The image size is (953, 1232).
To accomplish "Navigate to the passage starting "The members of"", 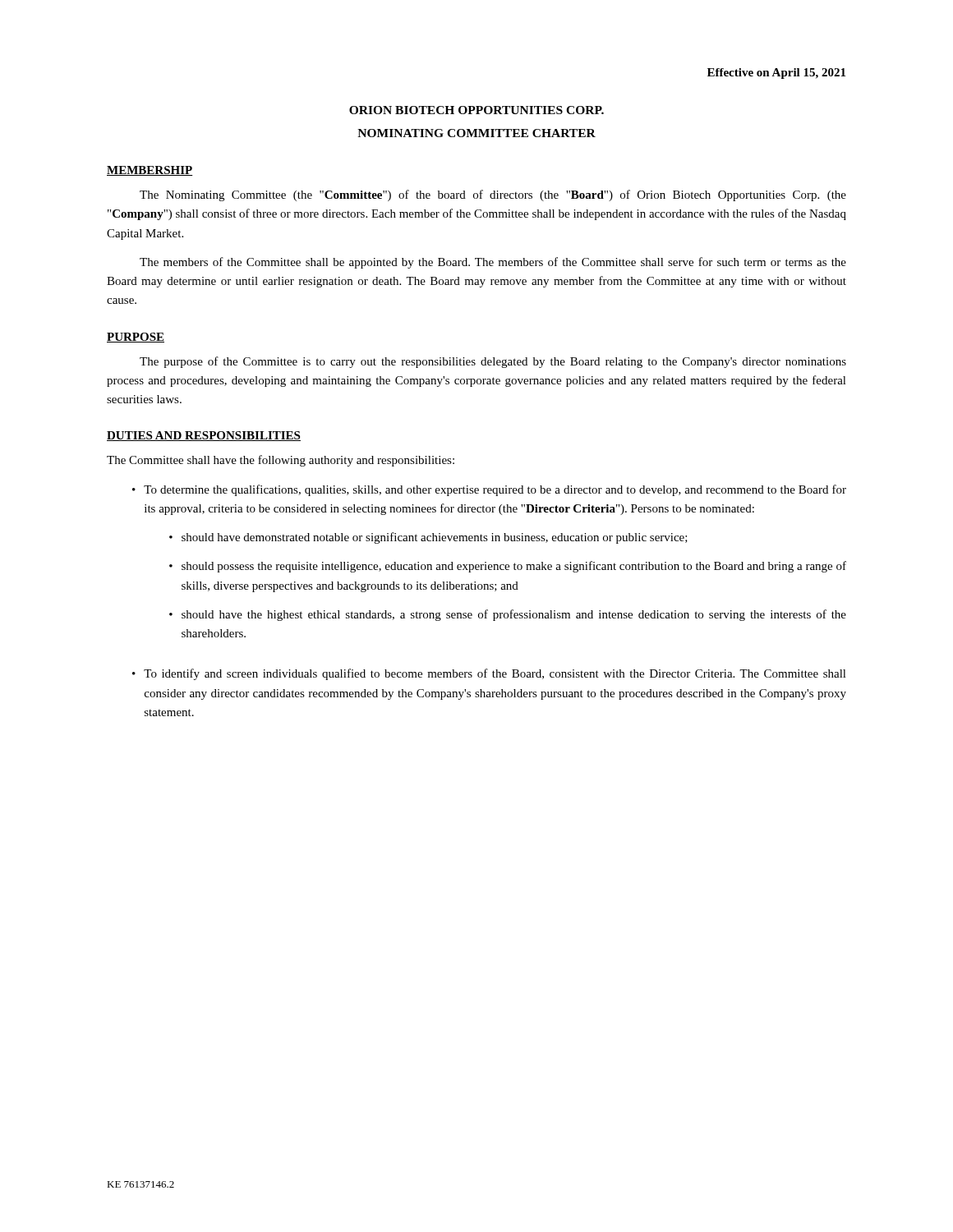I will pos(476,281).
